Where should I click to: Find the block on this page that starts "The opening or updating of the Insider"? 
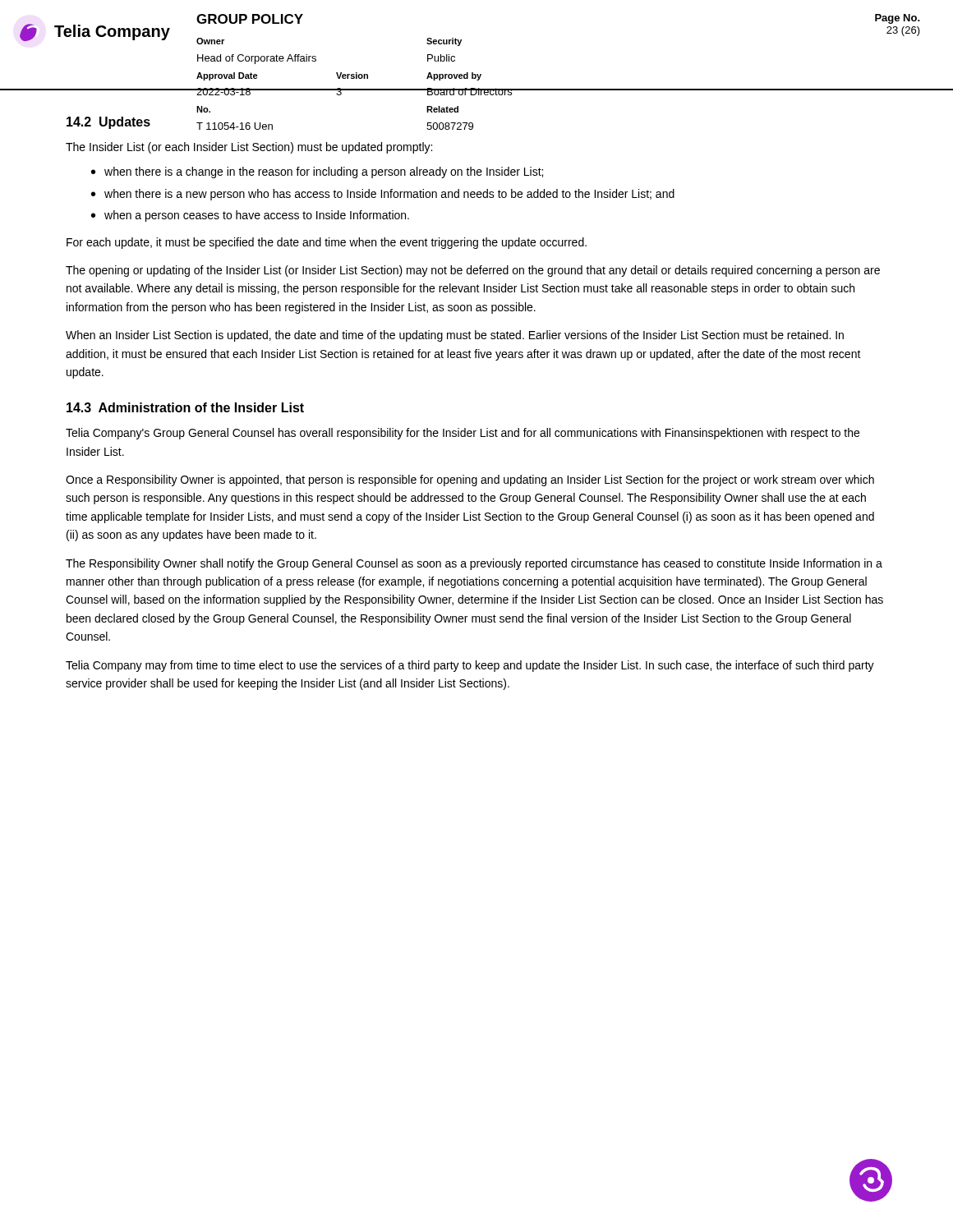click(473, 289)
